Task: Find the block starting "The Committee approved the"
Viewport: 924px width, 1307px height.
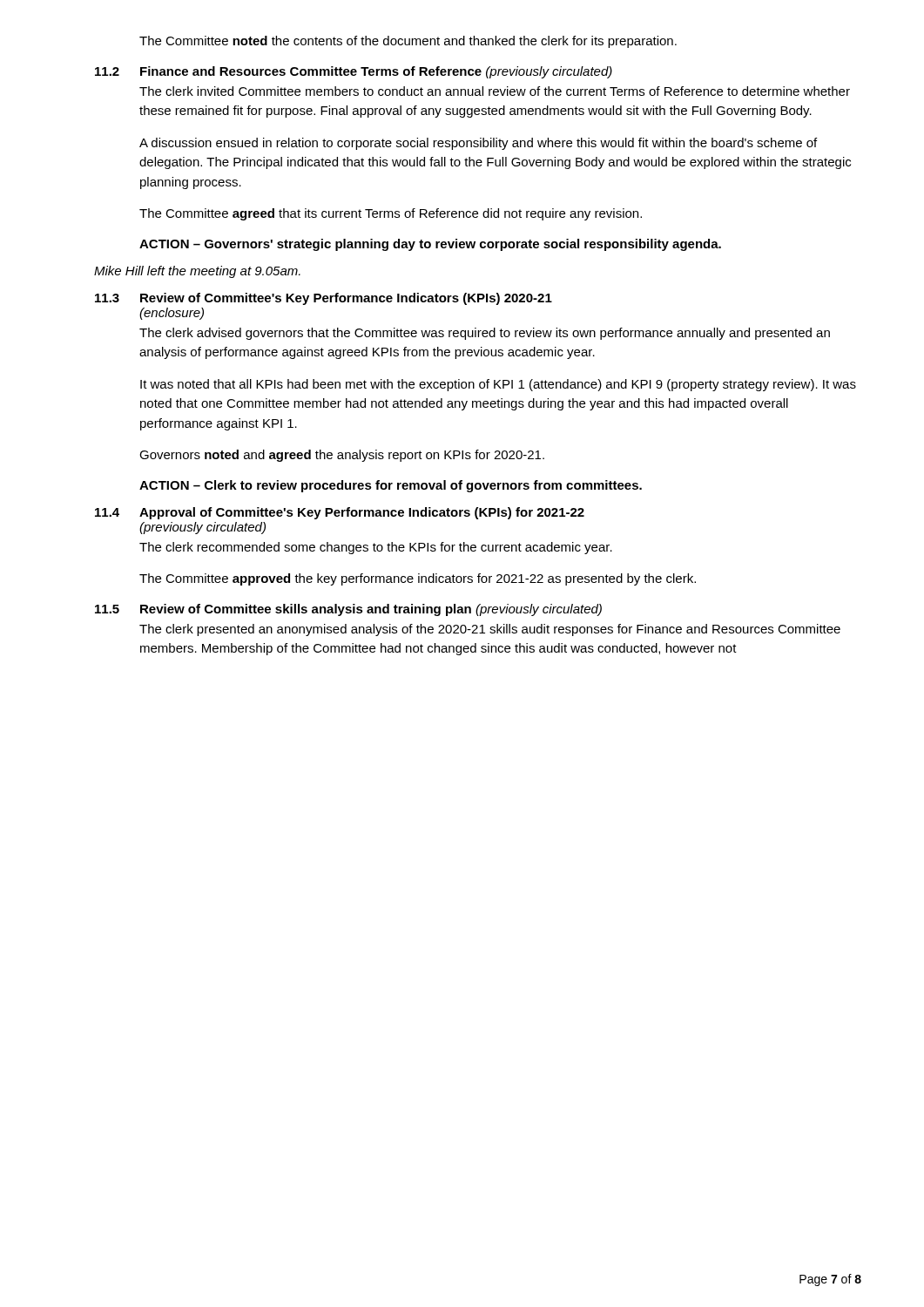Action: click(418, 578)
